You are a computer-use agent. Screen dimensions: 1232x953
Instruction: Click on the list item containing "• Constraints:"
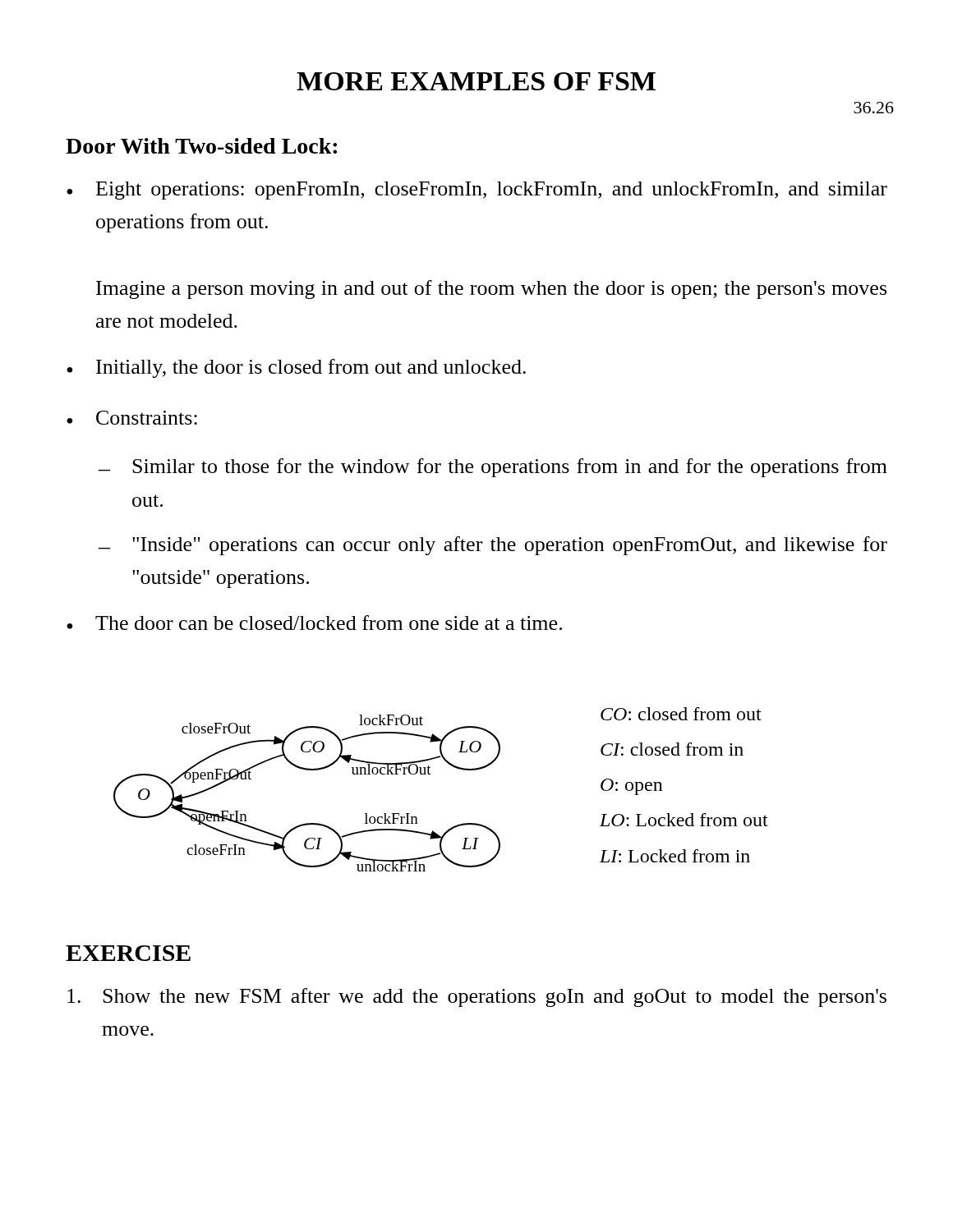click(x=132, y=418)
